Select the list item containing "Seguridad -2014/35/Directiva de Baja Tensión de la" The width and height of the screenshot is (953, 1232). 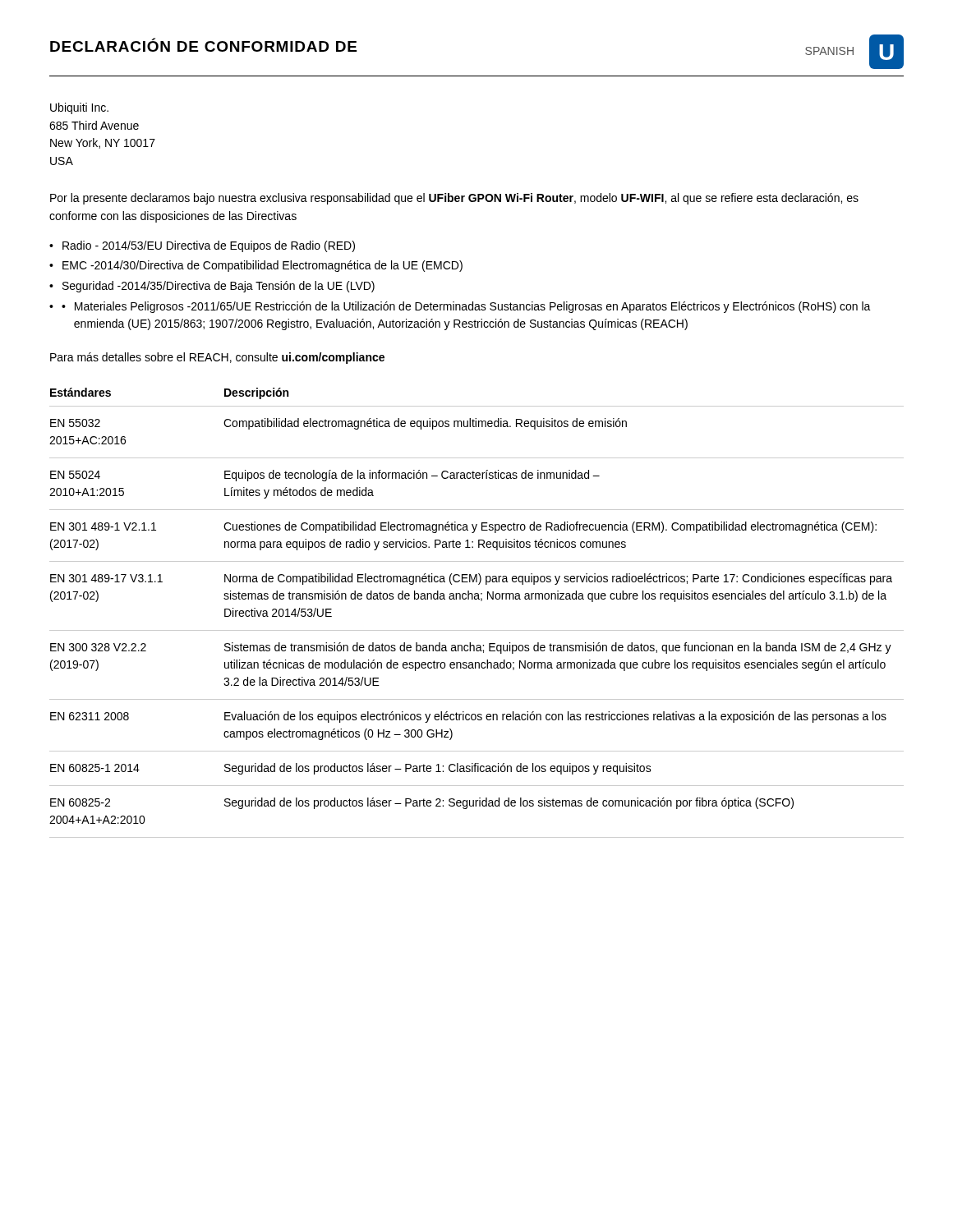(218, 286)
